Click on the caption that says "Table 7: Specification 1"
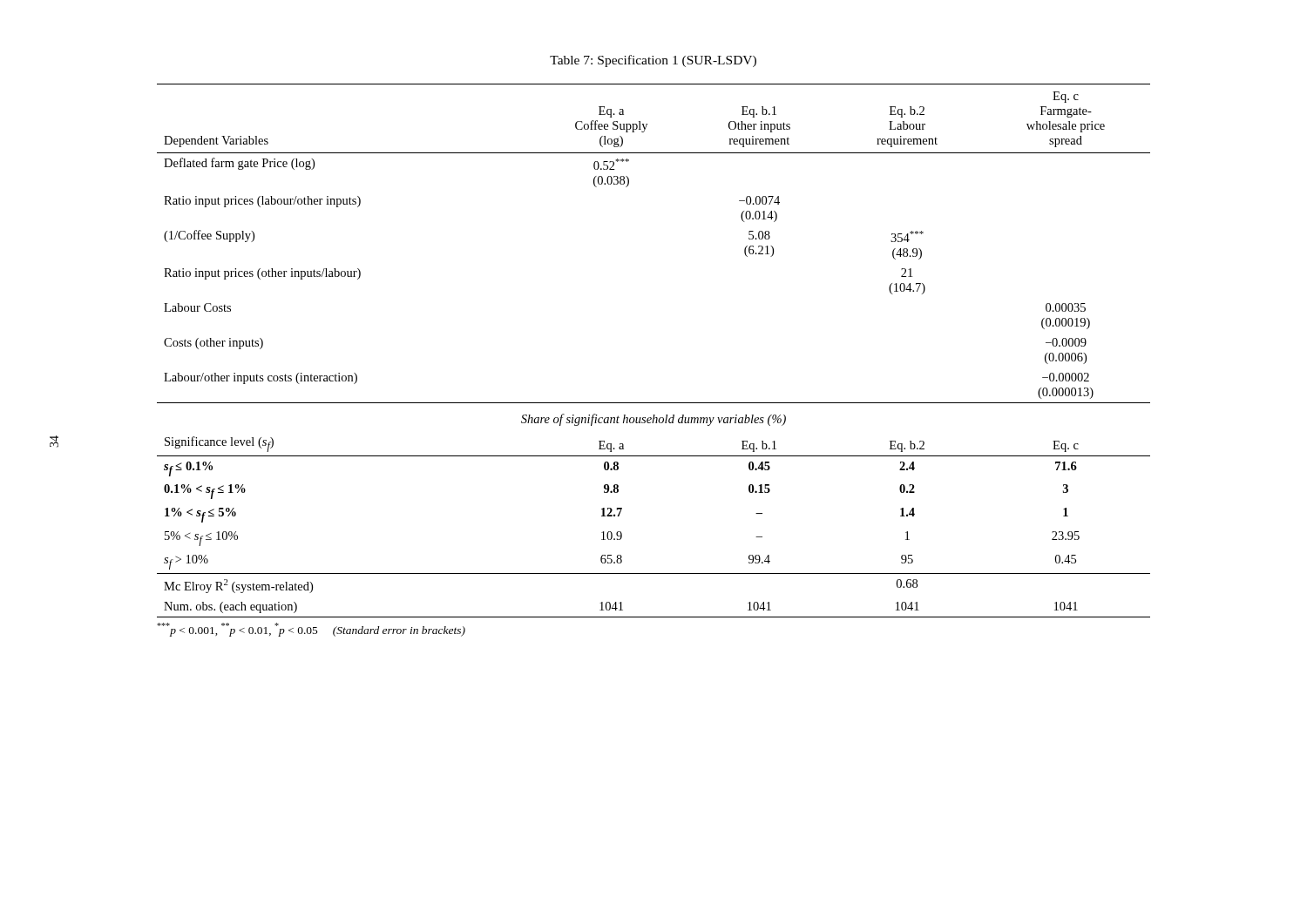This screenshot has height=924, width=1307. pos(654,60)
